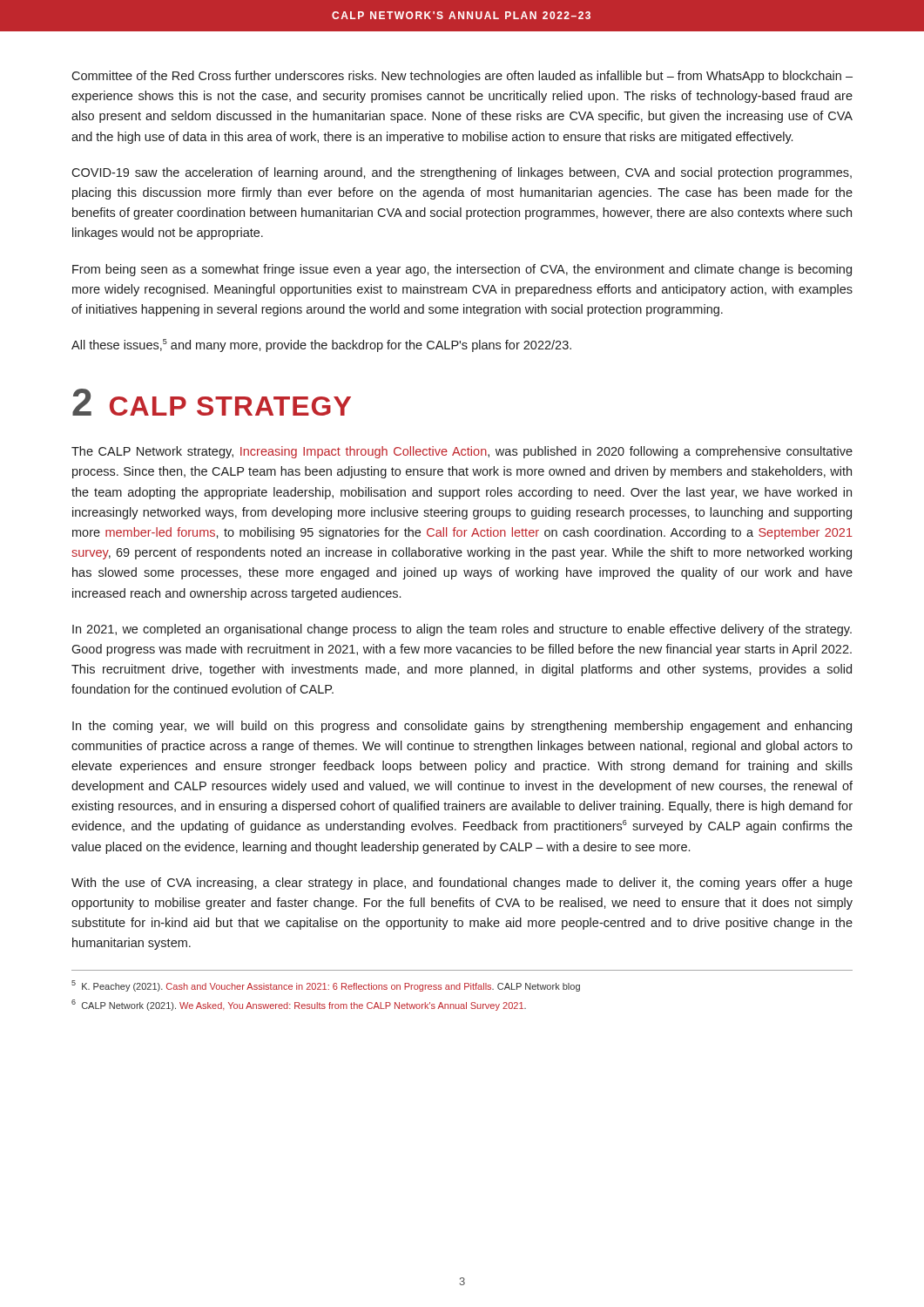Screen dimensions: 1307x924
Task: Select the footnote that reads "5 K. Peachey (2021). Cash and Voucher"
Action: (462, 985)
